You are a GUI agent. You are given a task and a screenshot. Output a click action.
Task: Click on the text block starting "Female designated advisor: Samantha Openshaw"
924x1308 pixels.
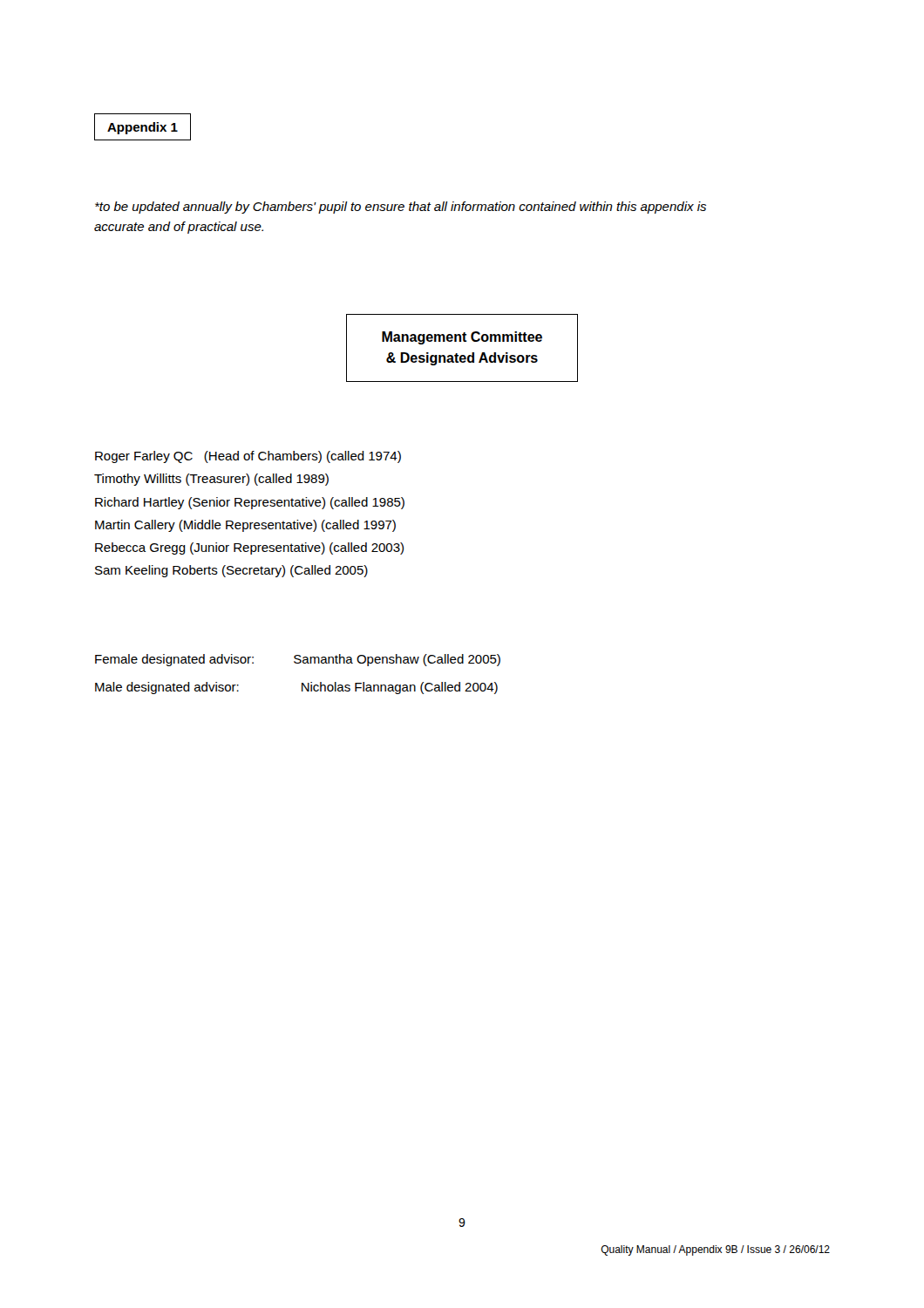point(298,673)
